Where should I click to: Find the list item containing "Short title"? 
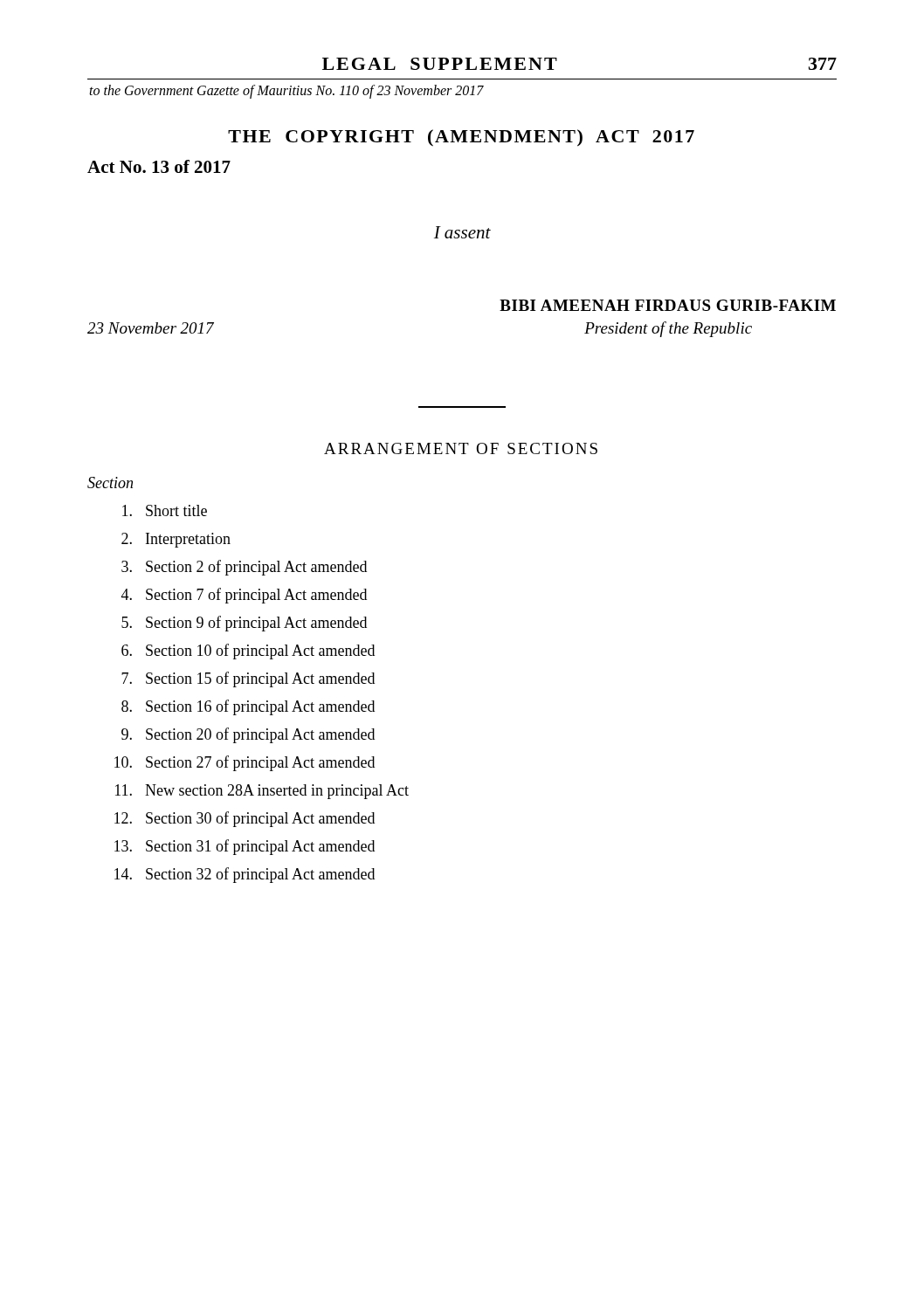165,510
